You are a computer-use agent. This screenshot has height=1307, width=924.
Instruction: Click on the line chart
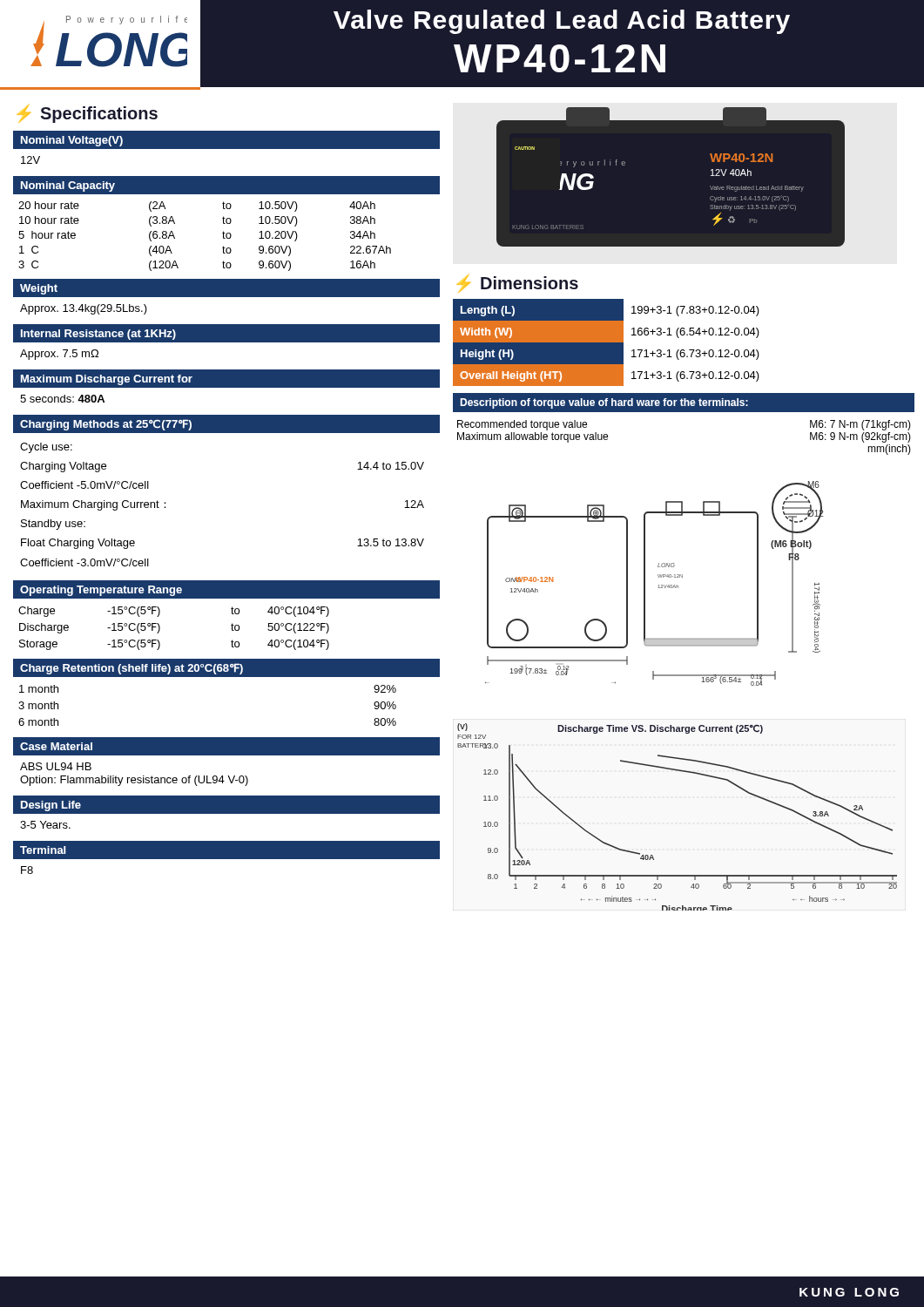(x=684, y=816)
